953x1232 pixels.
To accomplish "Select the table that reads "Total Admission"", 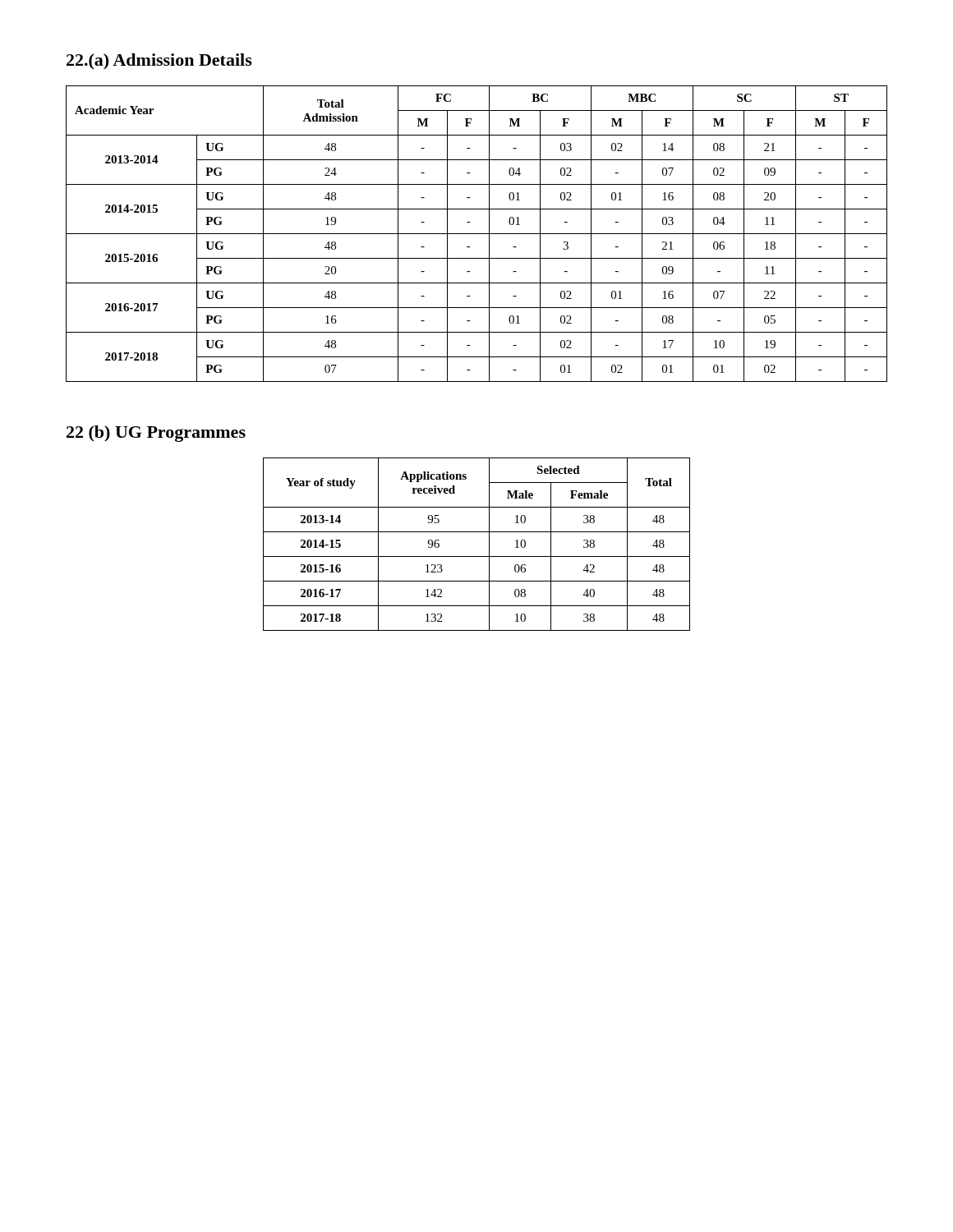I will (x=476, y=234).
